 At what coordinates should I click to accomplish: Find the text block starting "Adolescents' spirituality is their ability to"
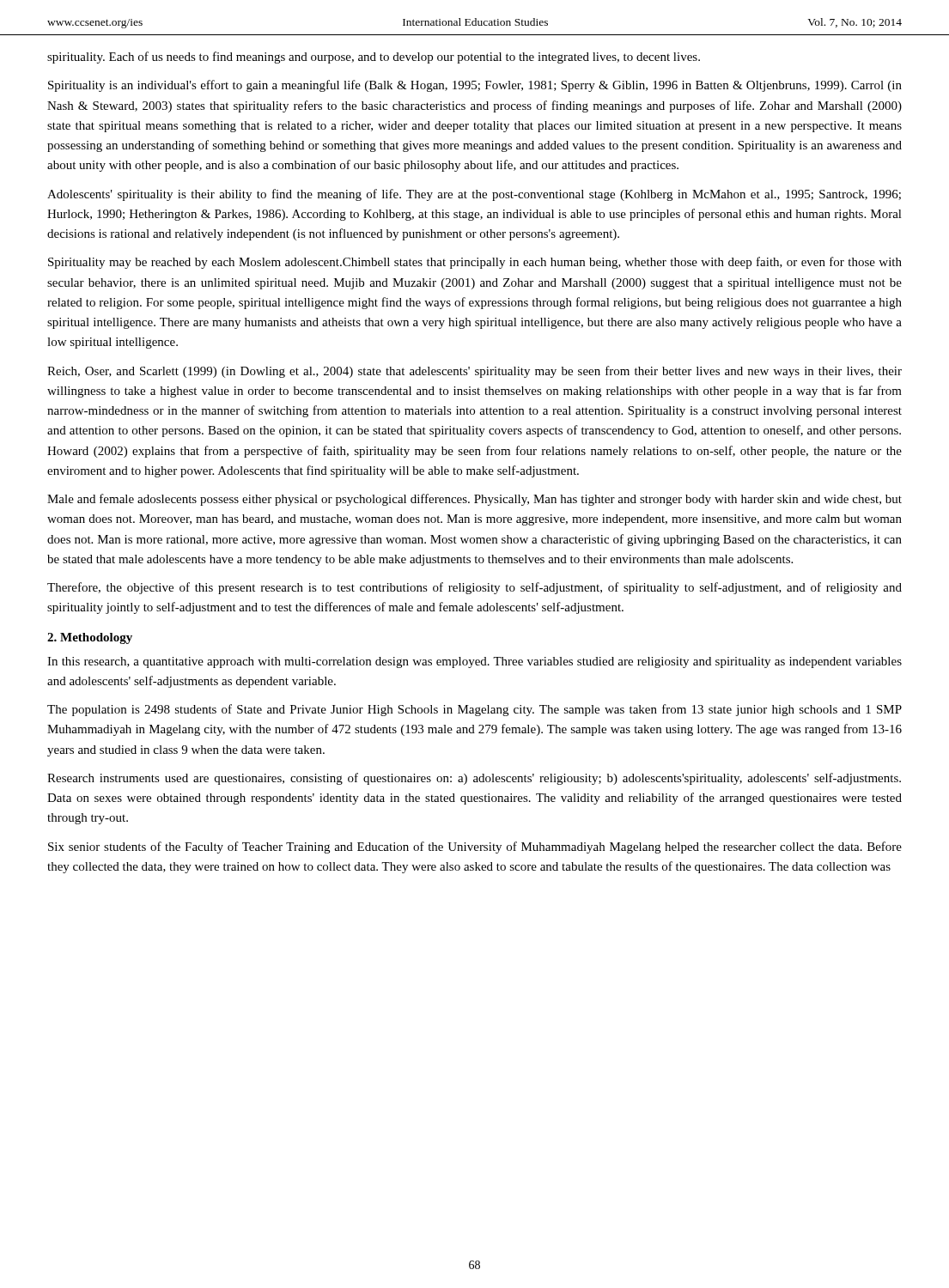point(474,214)
